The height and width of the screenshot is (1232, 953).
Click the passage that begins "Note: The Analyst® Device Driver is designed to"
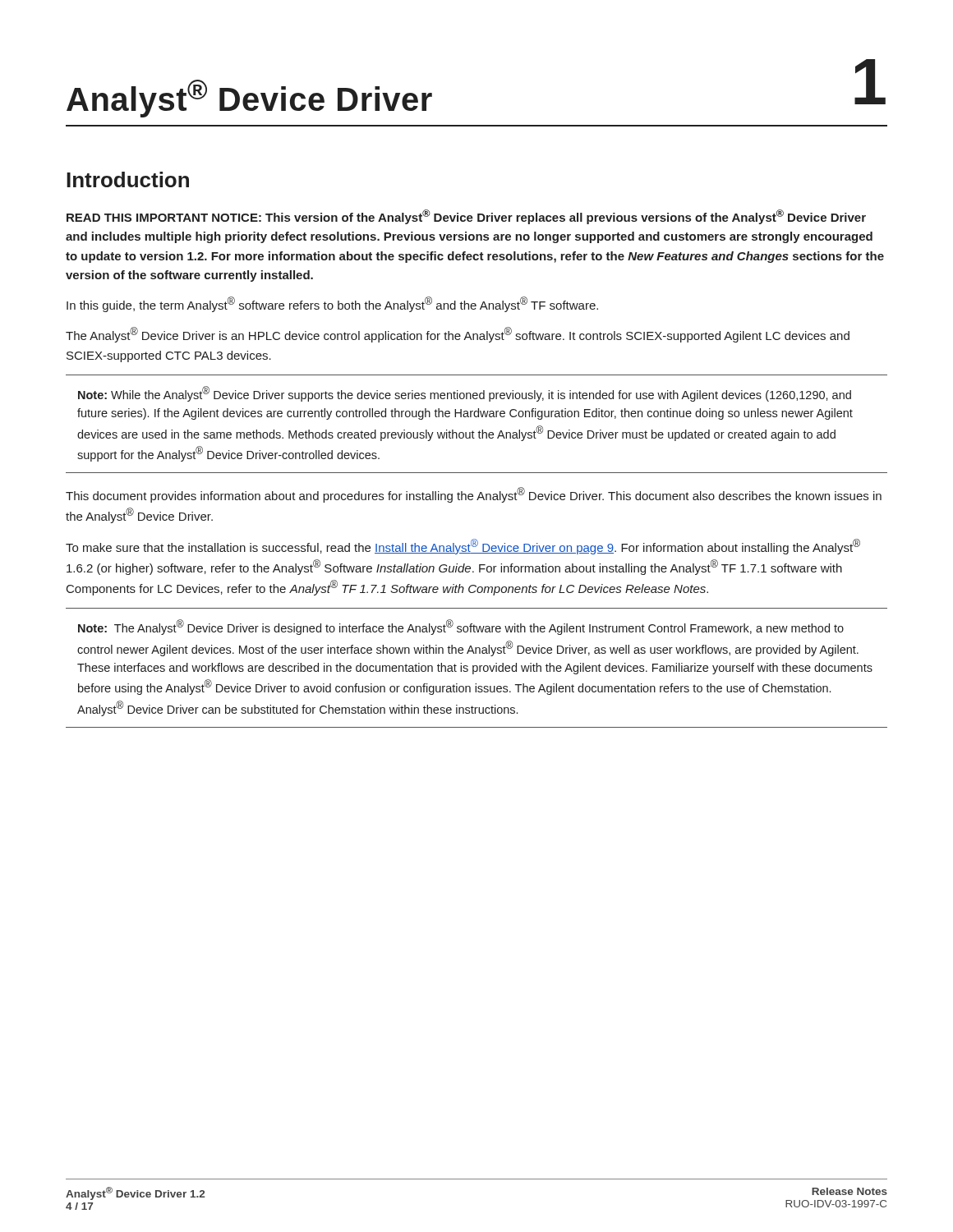[x=475, y=667]
